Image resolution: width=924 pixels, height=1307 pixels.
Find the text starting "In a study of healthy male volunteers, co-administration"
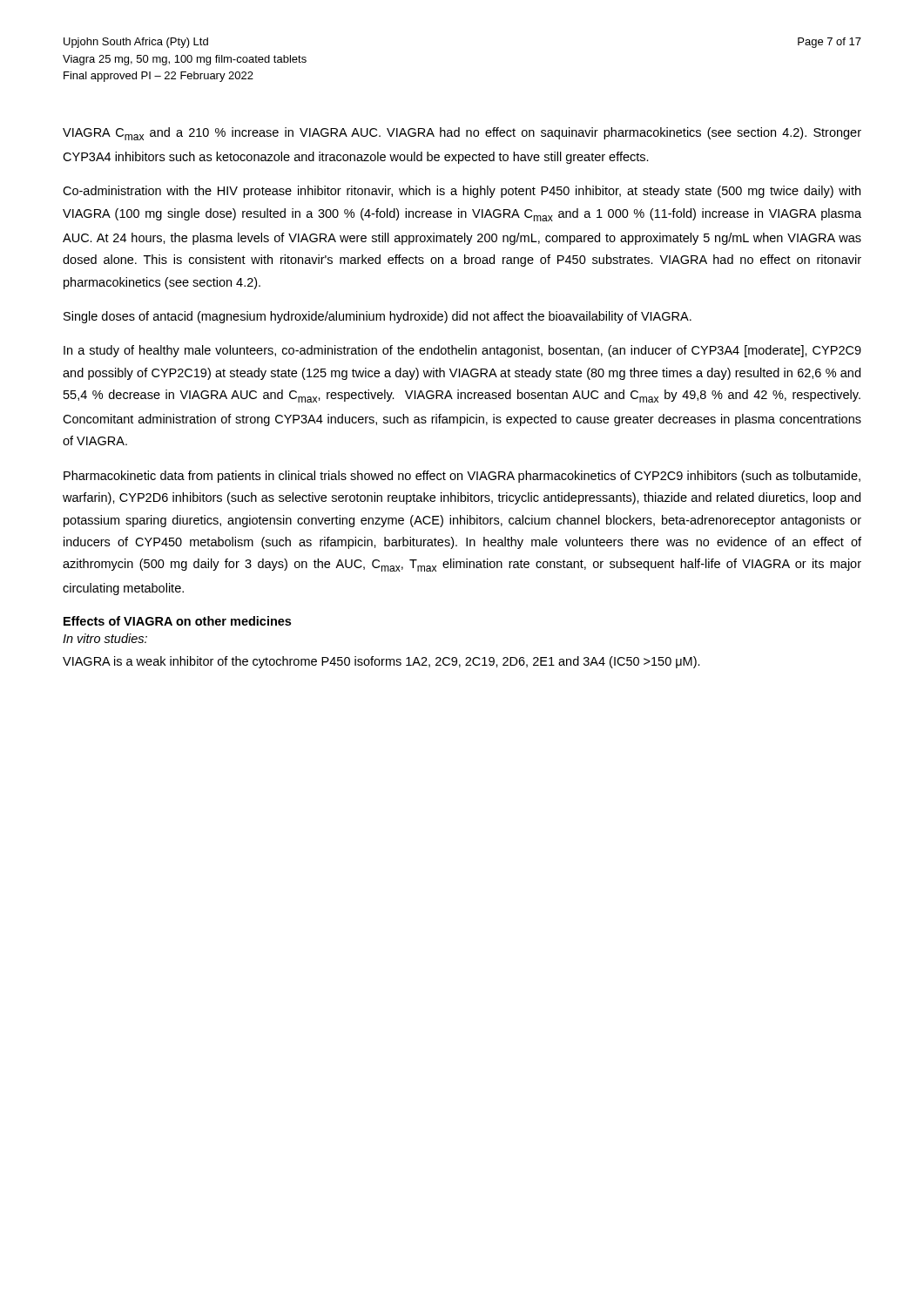[462, 396]
